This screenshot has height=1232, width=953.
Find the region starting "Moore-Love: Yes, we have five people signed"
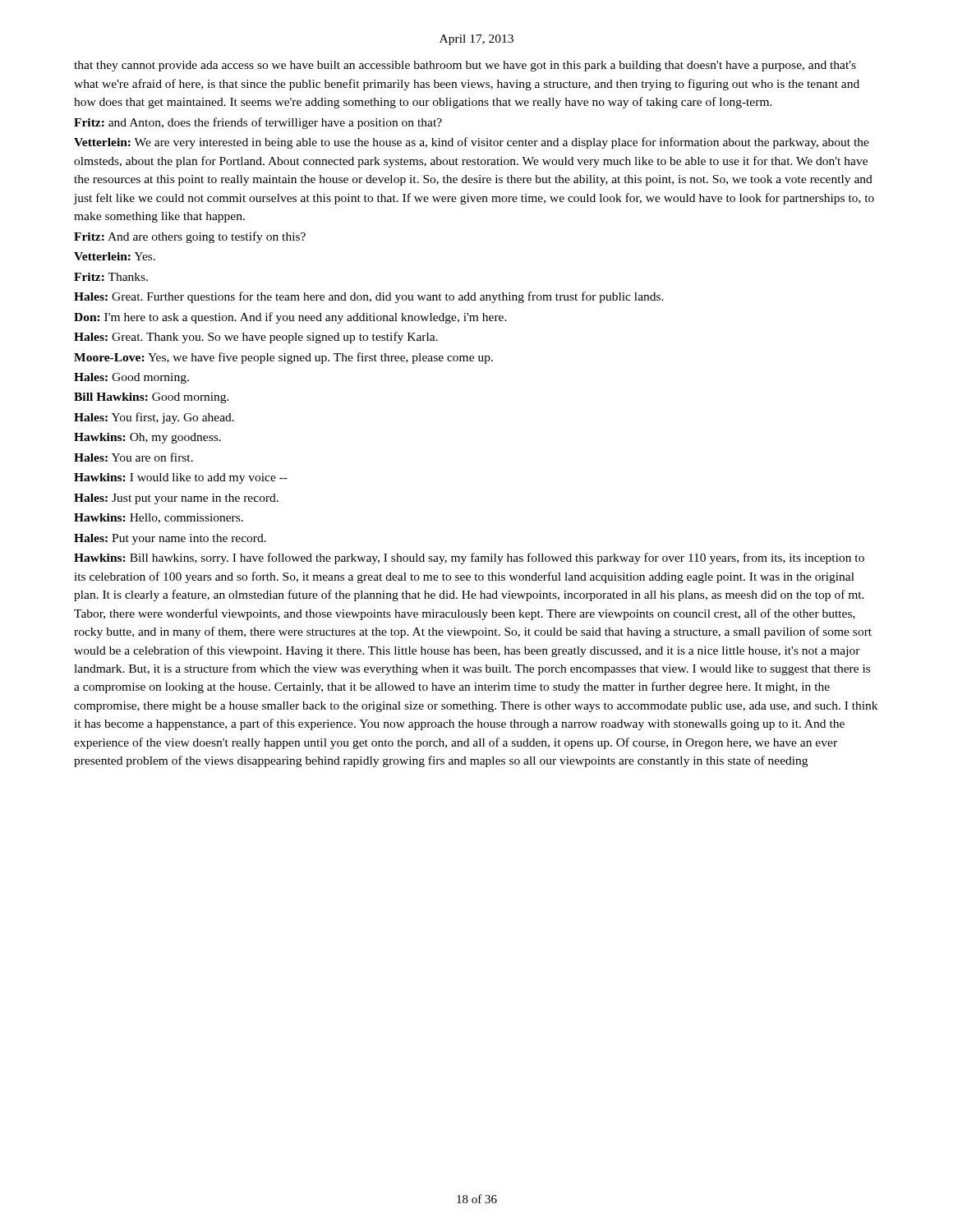pos(476,357)
